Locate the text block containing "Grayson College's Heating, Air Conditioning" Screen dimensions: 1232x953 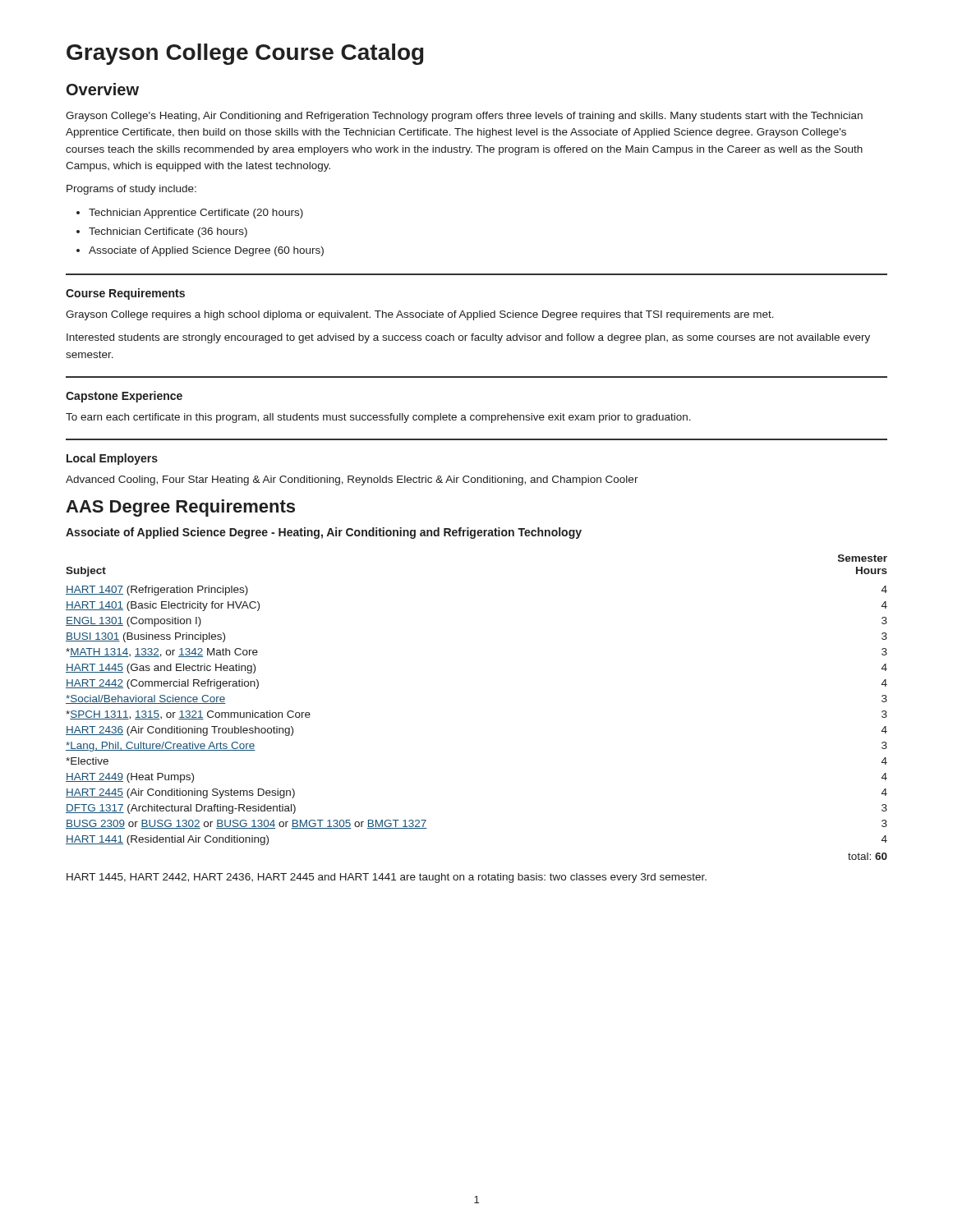tap(464, 140)
